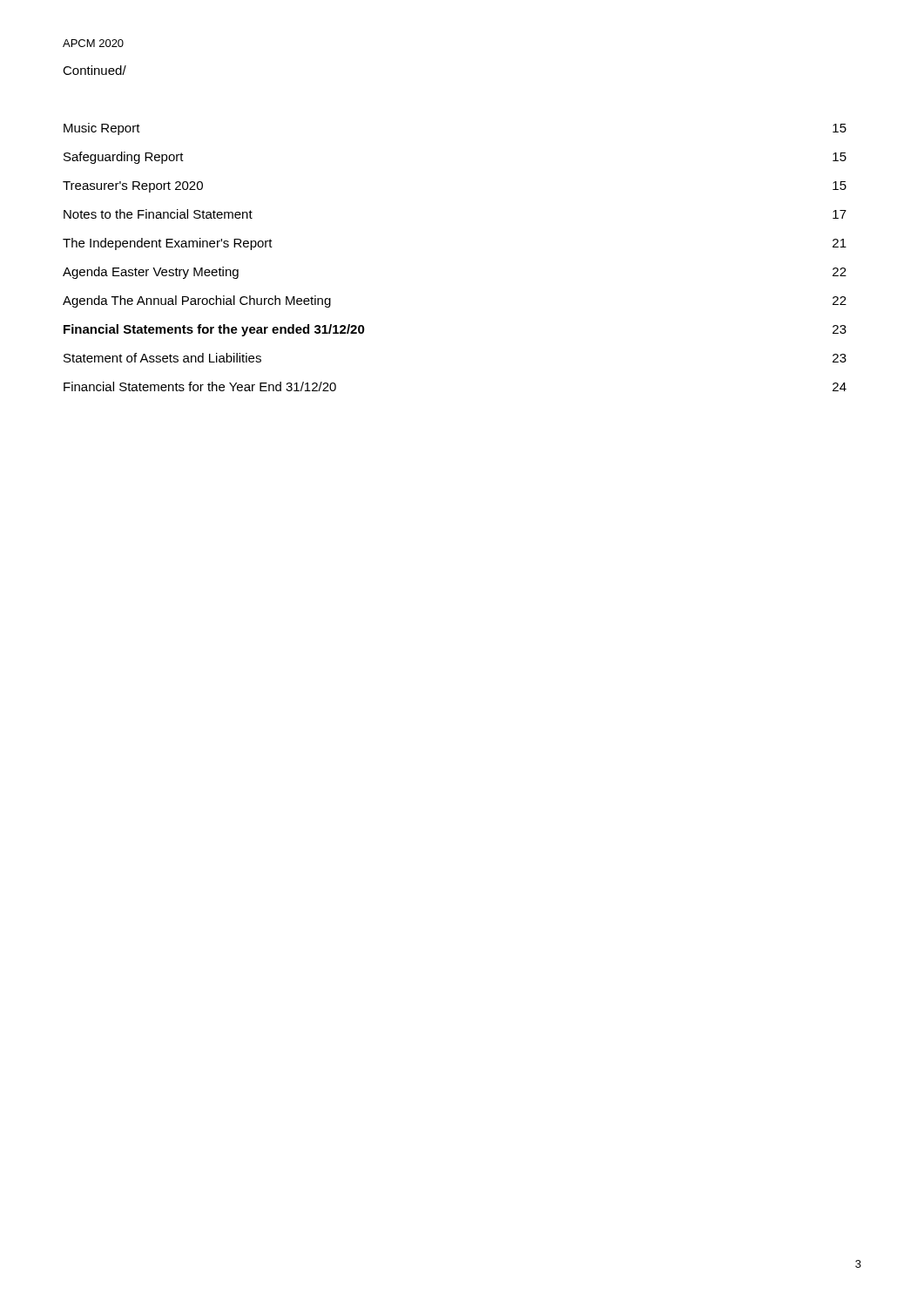Select the list item that says "Agenda Easter Vestry Meeting"
This screenshot has height=1307, width=924.
pyautogui.click(x=147, y=272)
